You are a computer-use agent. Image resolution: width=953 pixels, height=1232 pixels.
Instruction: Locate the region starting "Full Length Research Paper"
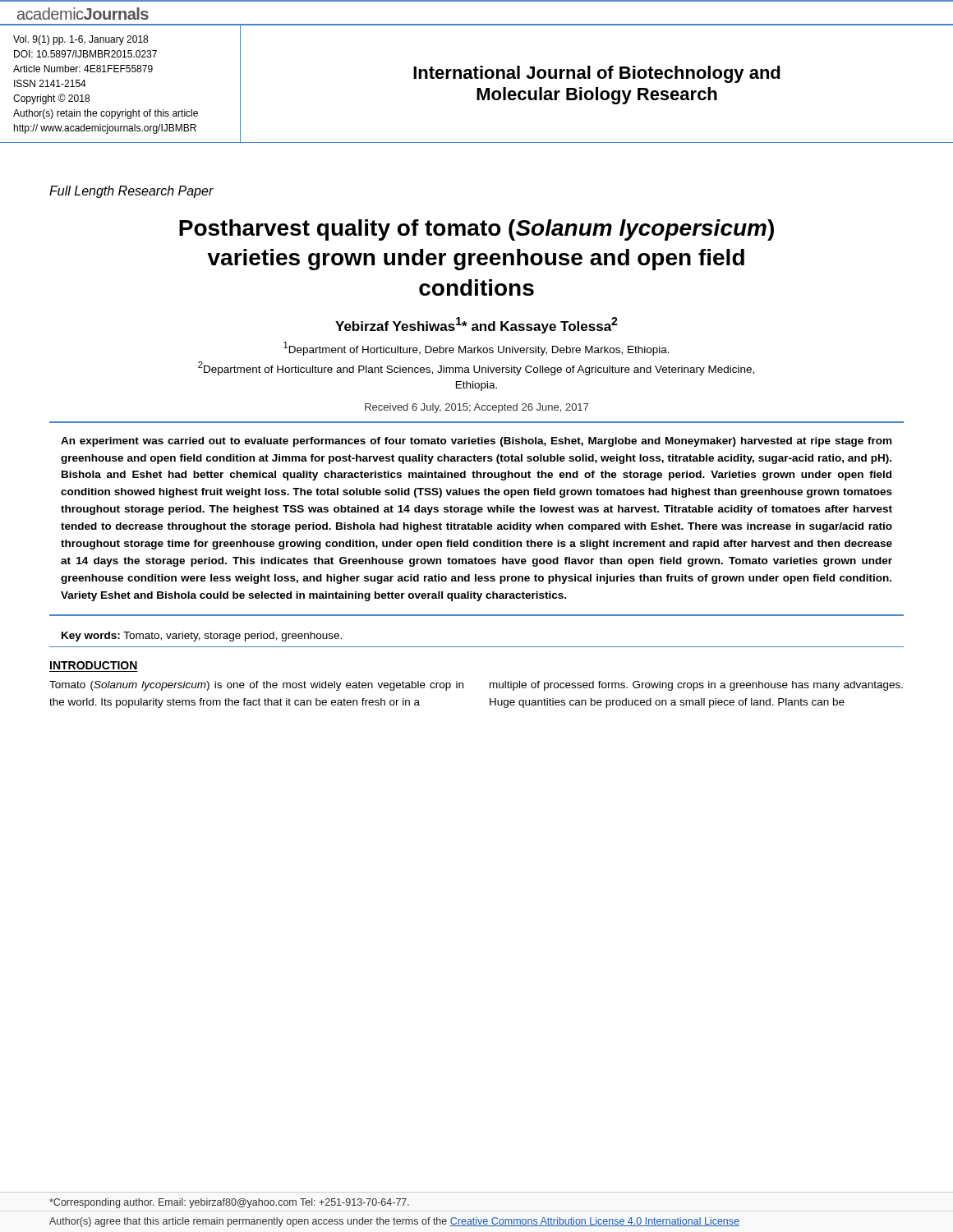click(x=131, y=191)
